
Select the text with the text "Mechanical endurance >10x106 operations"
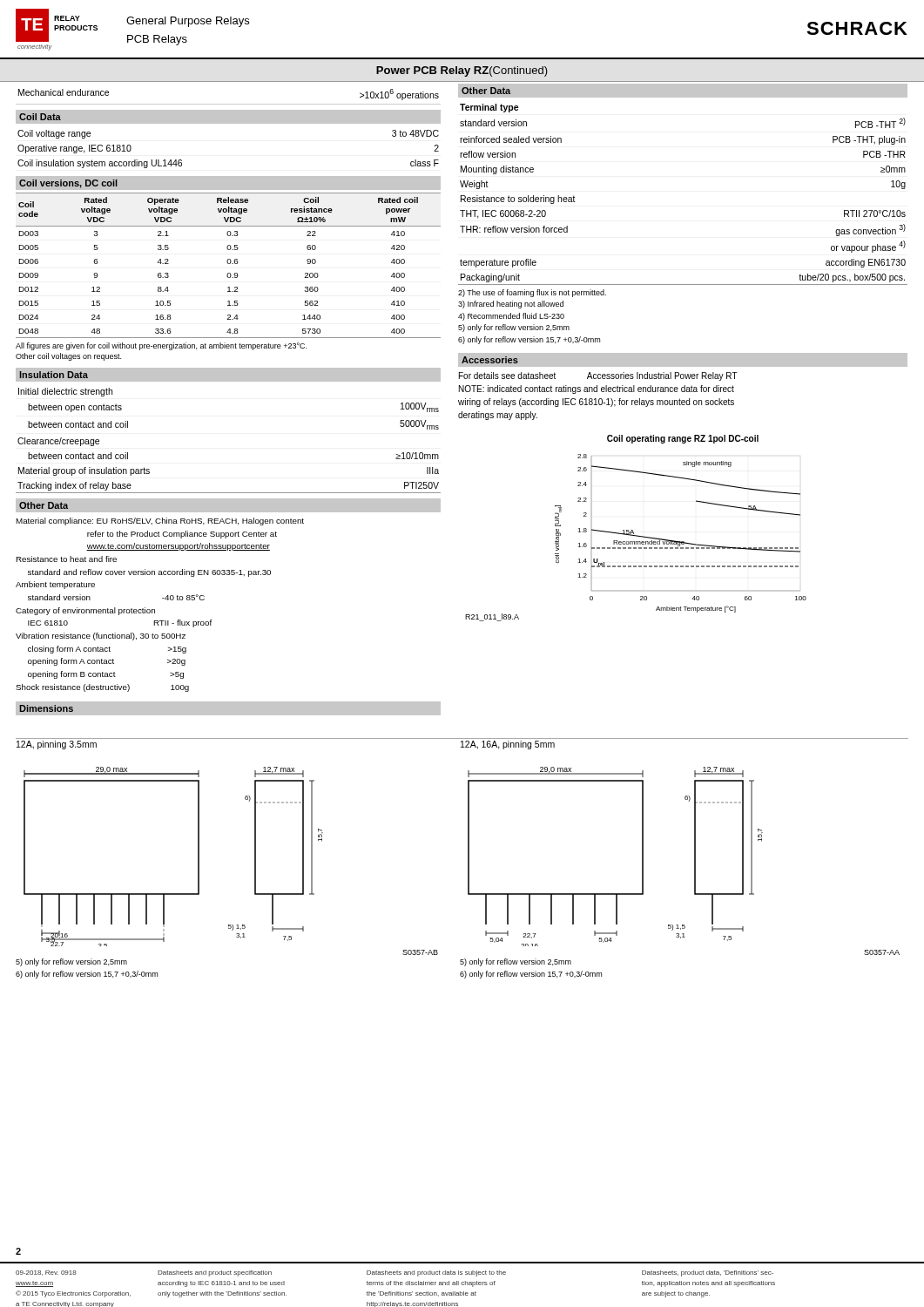pyautogui.click(x=228, y=93)
